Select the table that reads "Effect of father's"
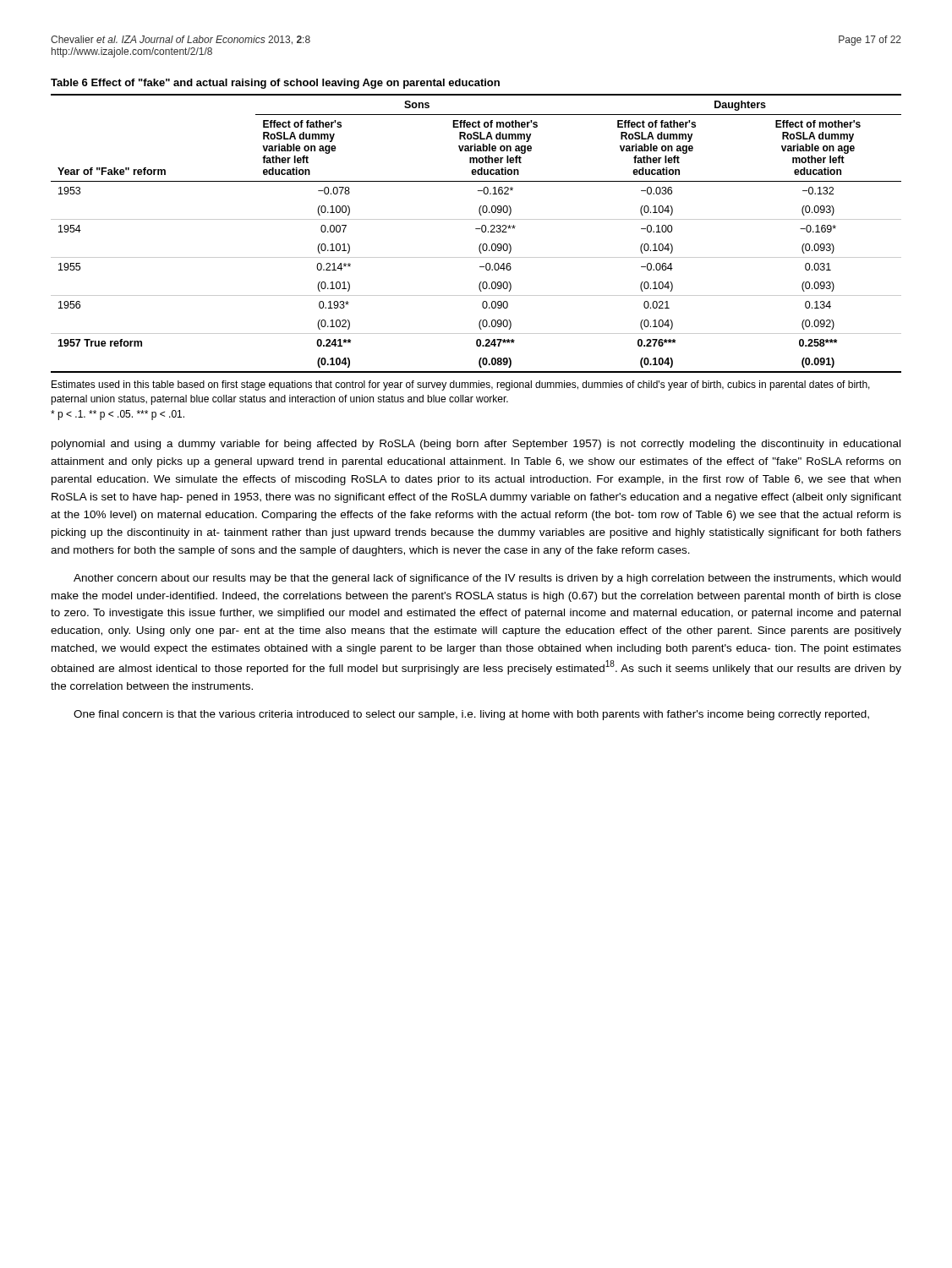Viewport: 952px width, 1268px height. (x=476, y=233)
